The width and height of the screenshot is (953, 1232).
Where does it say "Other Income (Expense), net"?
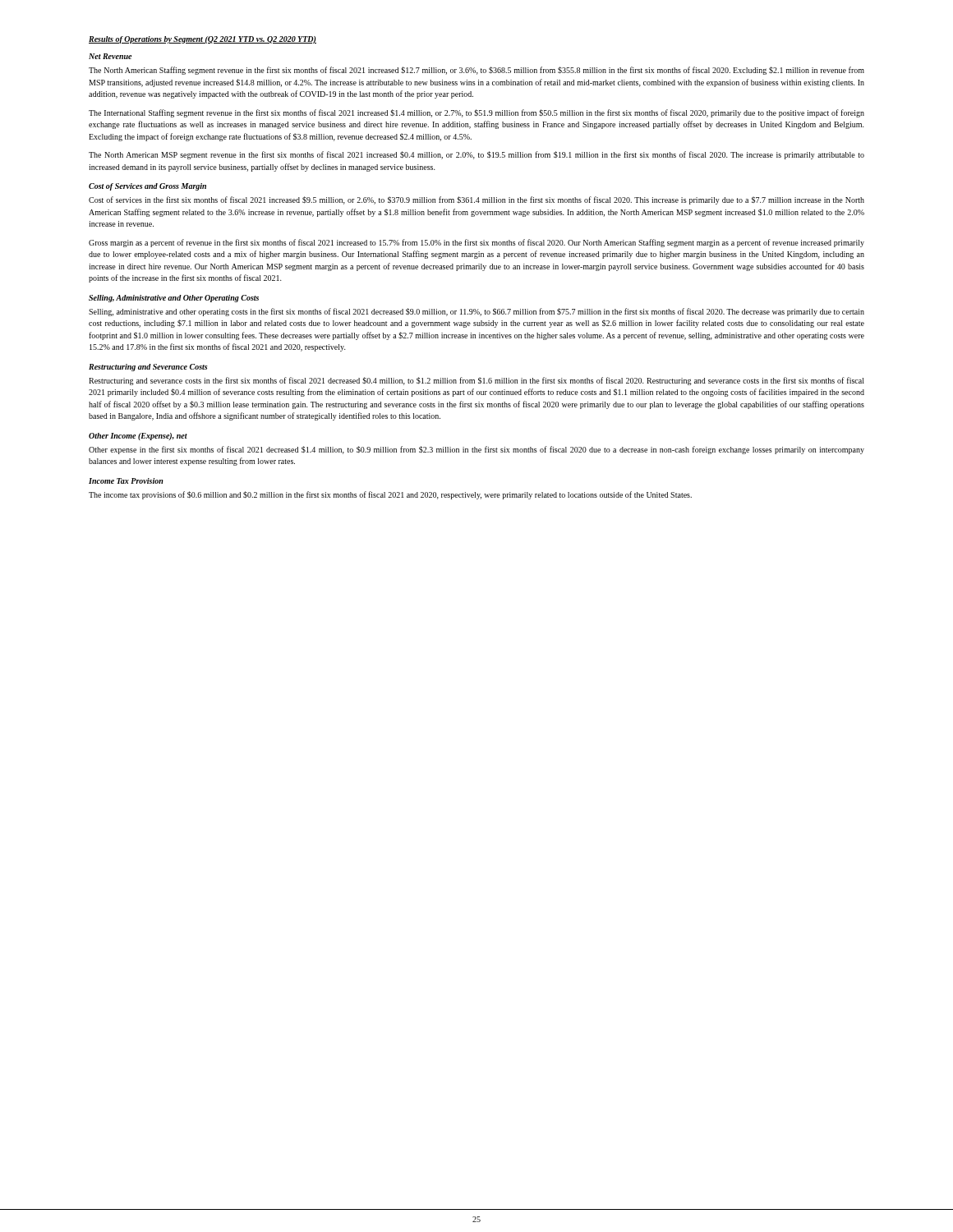138,435
